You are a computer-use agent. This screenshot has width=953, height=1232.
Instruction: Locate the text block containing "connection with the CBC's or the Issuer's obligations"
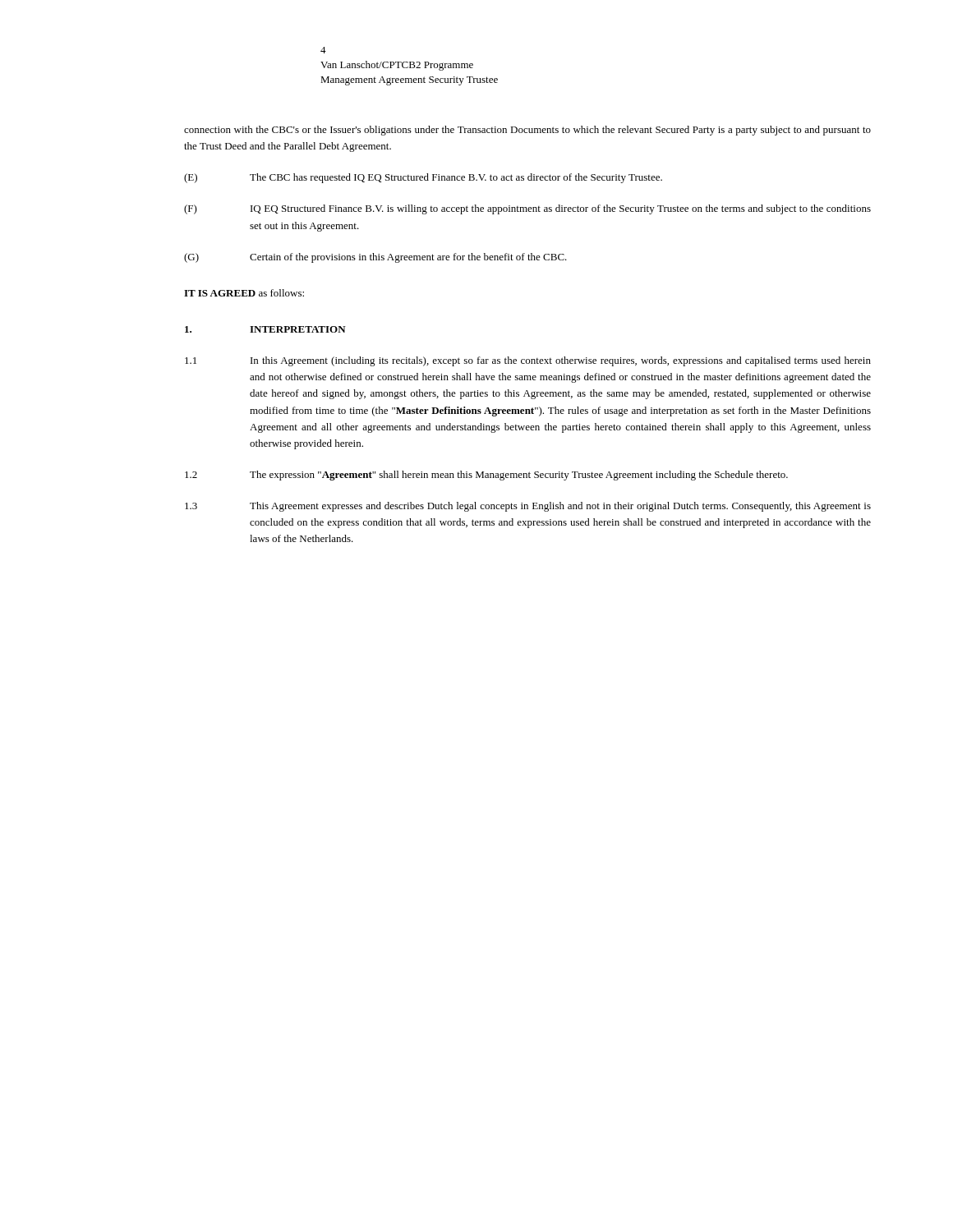[527, 138]
